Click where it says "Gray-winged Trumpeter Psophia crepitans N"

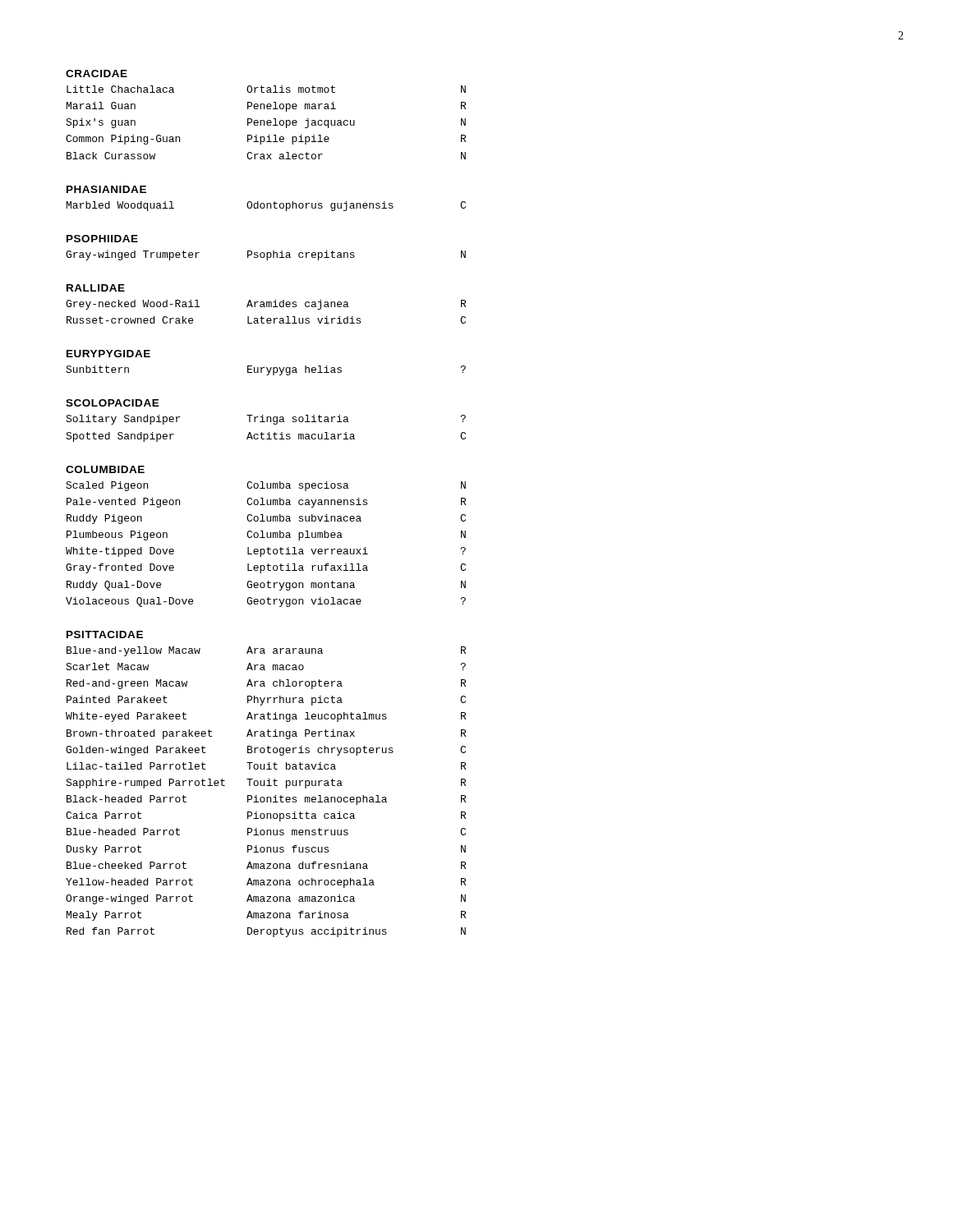(275, 255)
